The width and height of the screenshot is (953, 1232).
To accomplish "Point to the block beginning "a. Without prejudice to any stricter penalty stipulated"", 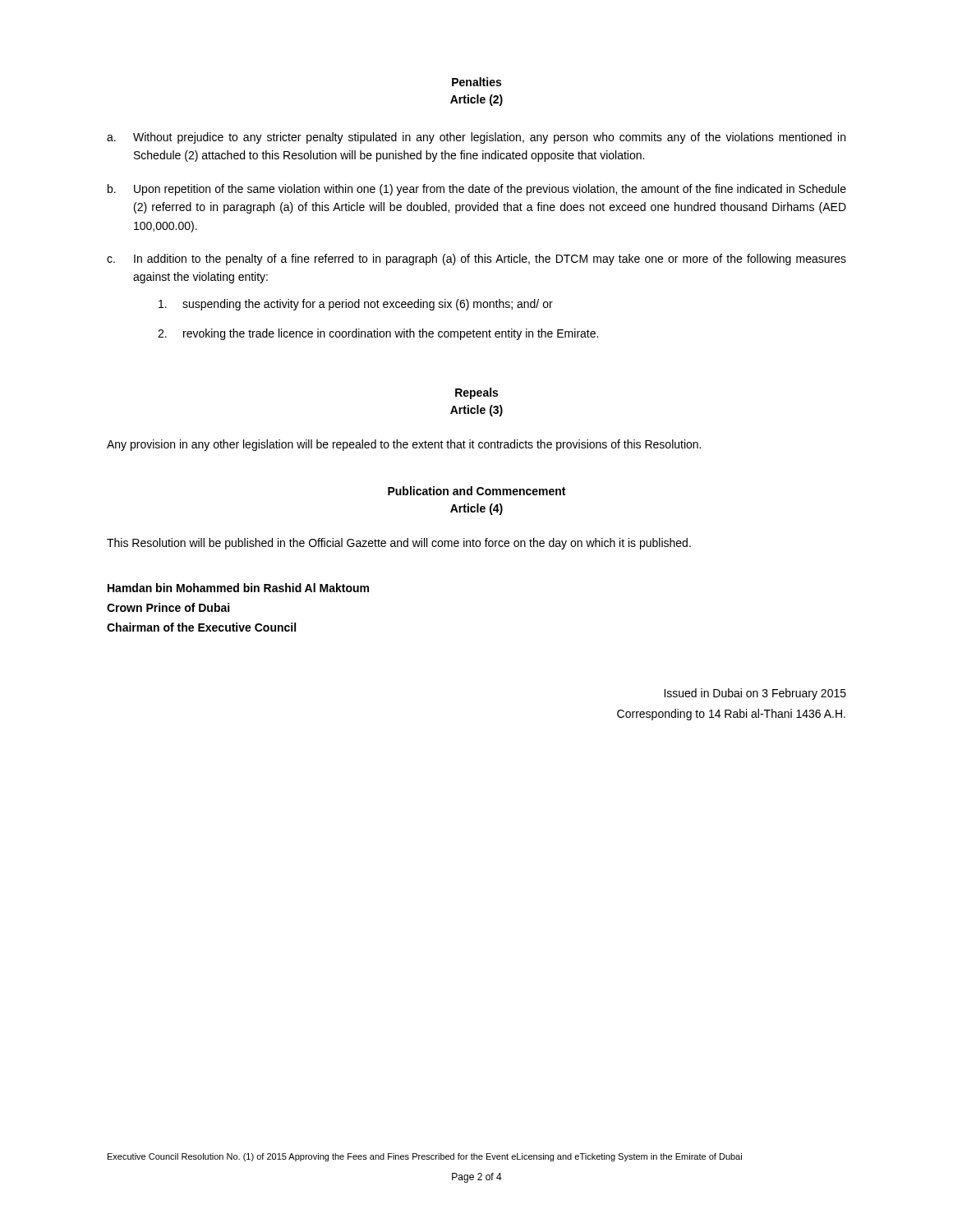I will (476, 147).
